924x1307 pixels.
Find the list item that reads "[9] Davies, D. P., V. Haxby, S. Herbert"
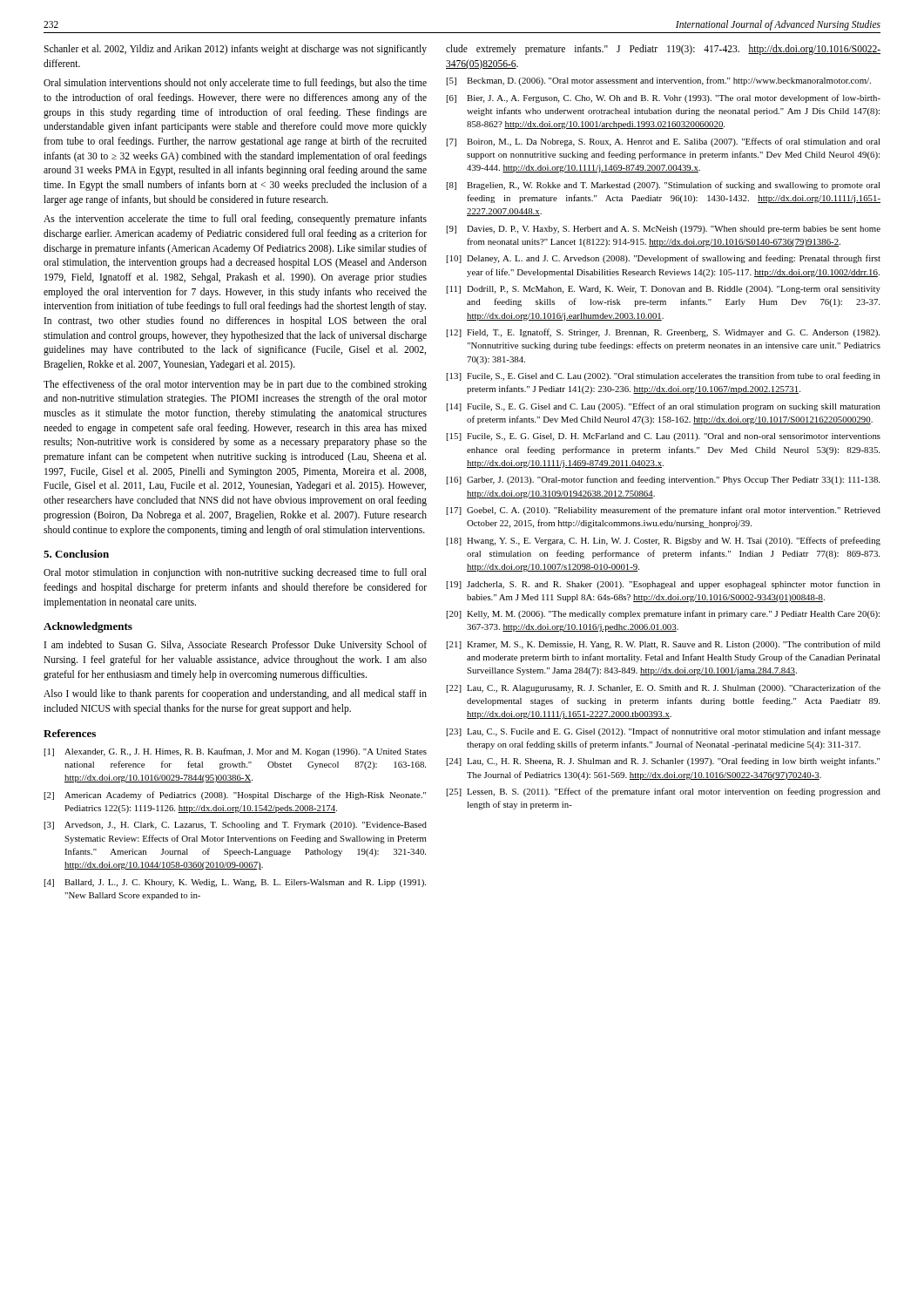point(663,235)
